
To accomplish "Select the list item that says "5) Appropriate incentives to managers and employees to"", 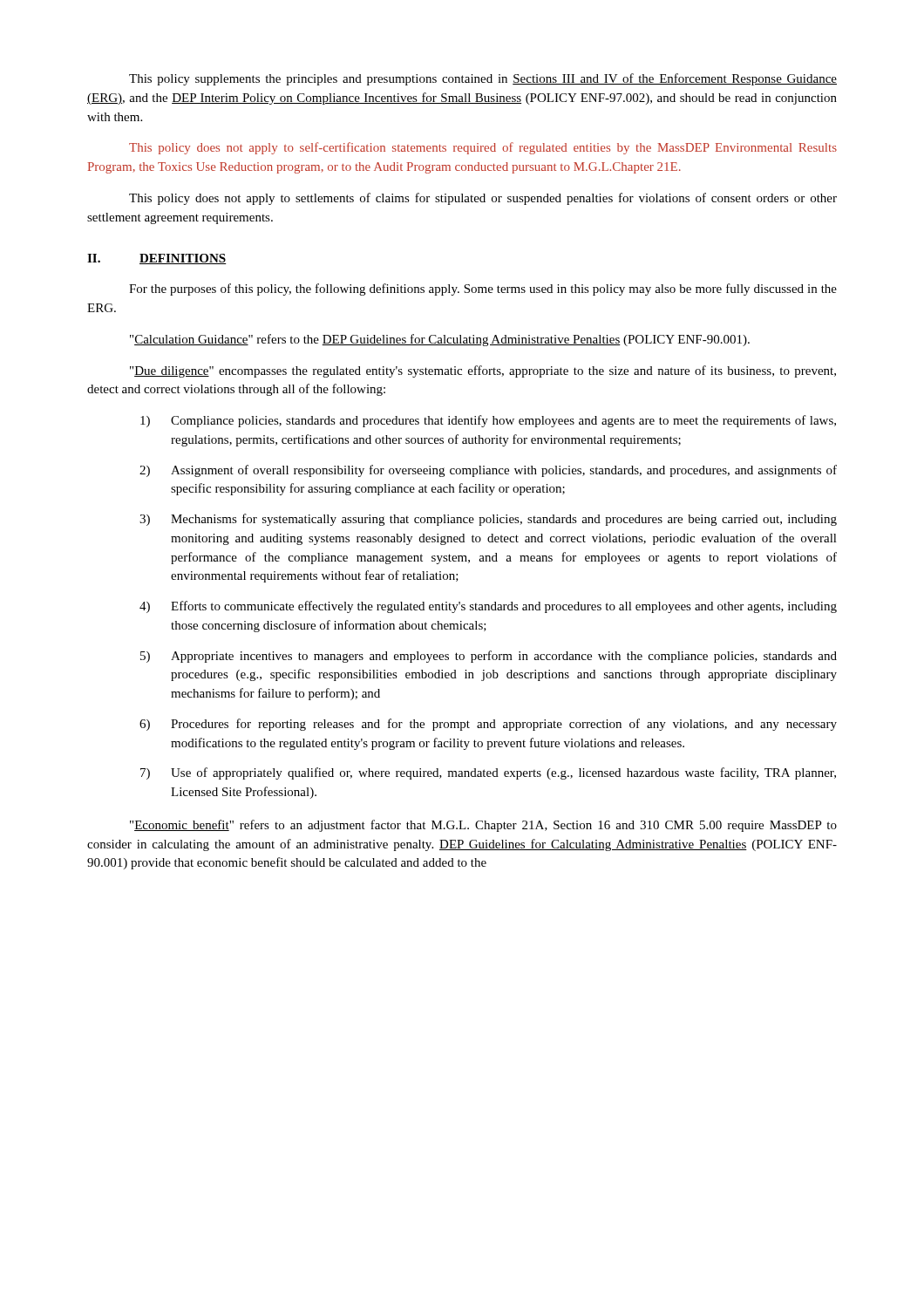I will 488,675.
